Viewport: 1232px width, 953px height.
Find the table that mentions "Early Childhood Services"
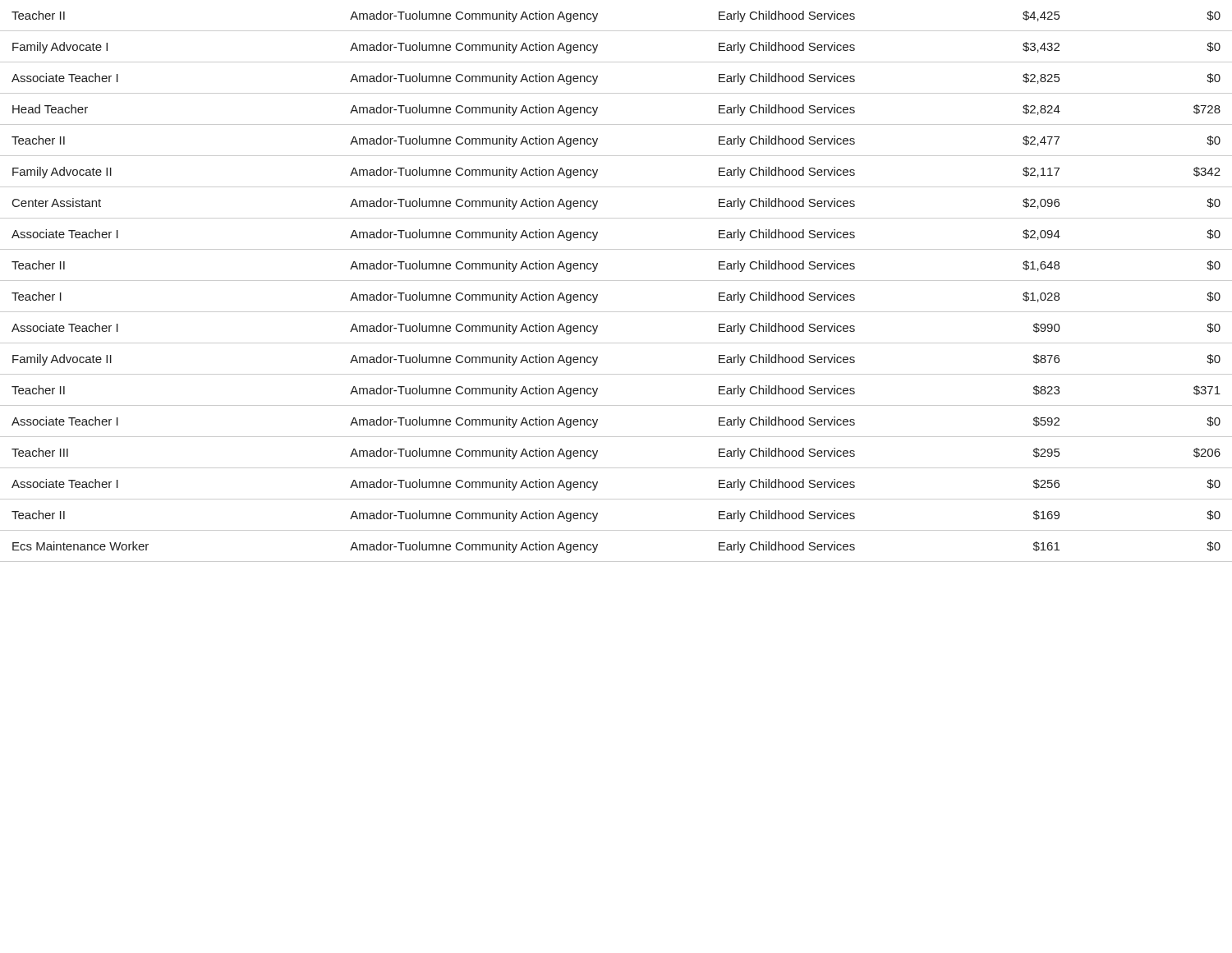(x=616, y=281)
